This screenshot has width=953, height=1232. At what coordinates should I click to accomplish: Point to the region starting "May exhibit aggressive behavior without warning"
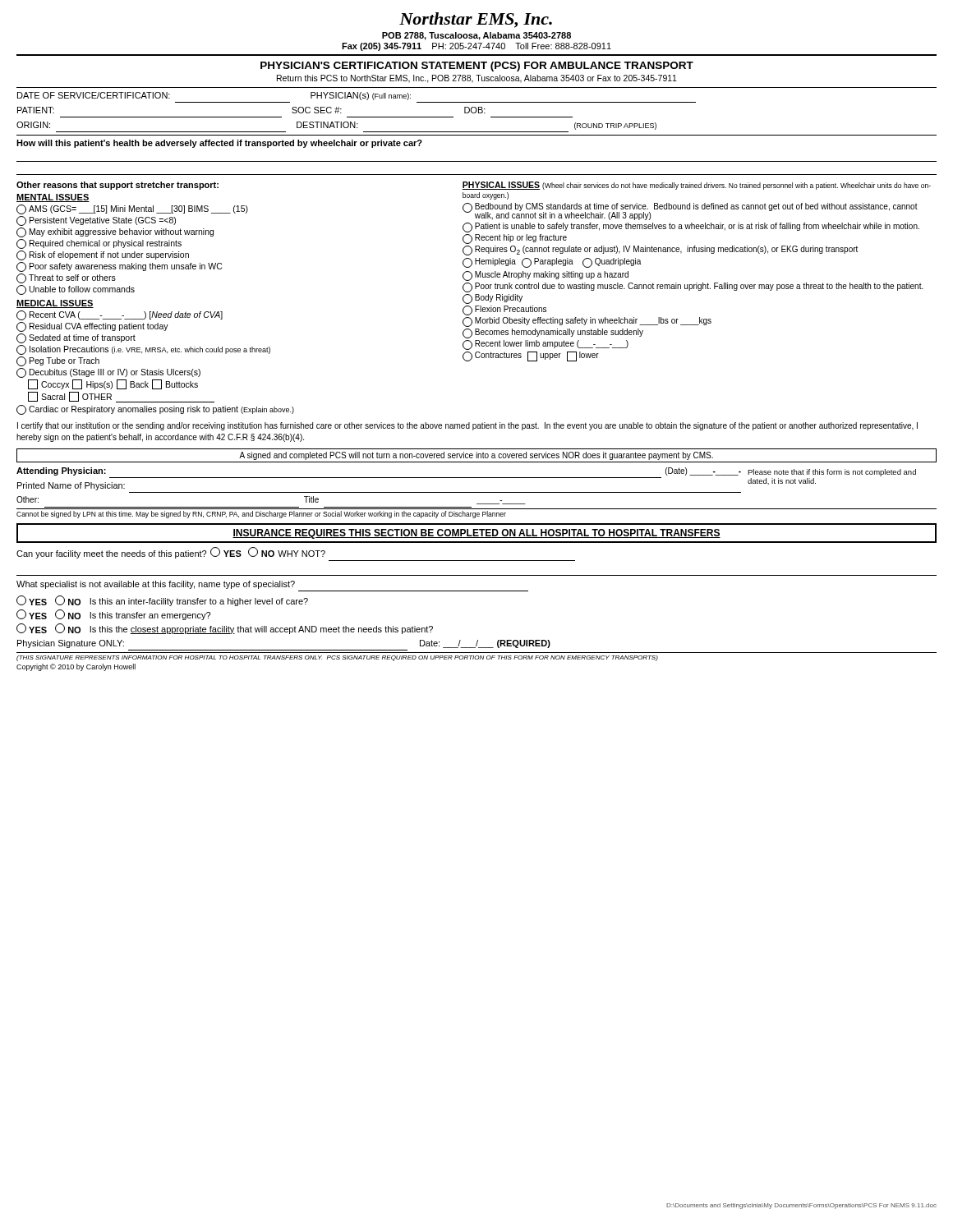[x=115, y=232]
